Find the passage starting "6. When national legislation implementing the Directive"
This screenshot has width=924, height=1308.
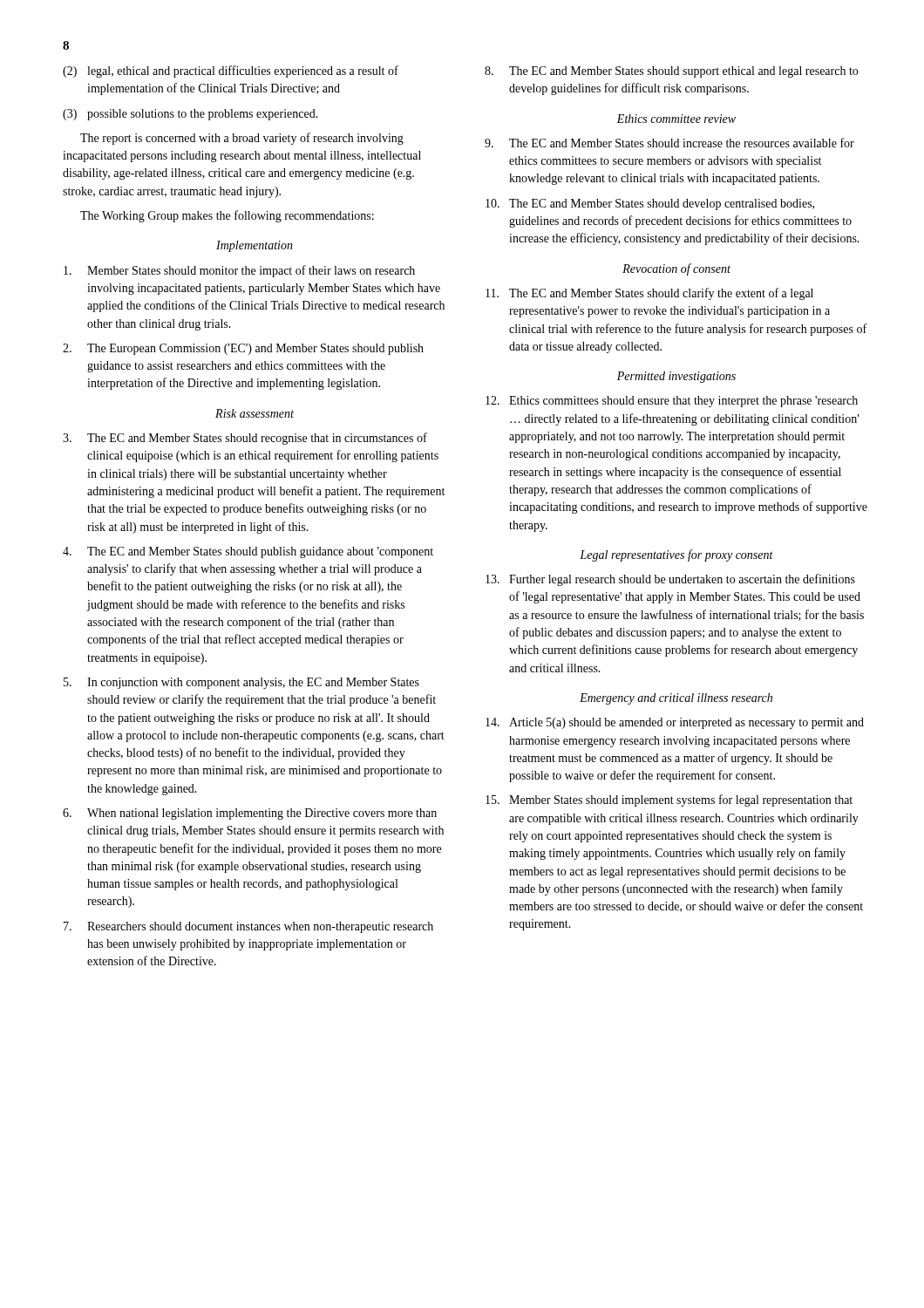click(255, 858)
